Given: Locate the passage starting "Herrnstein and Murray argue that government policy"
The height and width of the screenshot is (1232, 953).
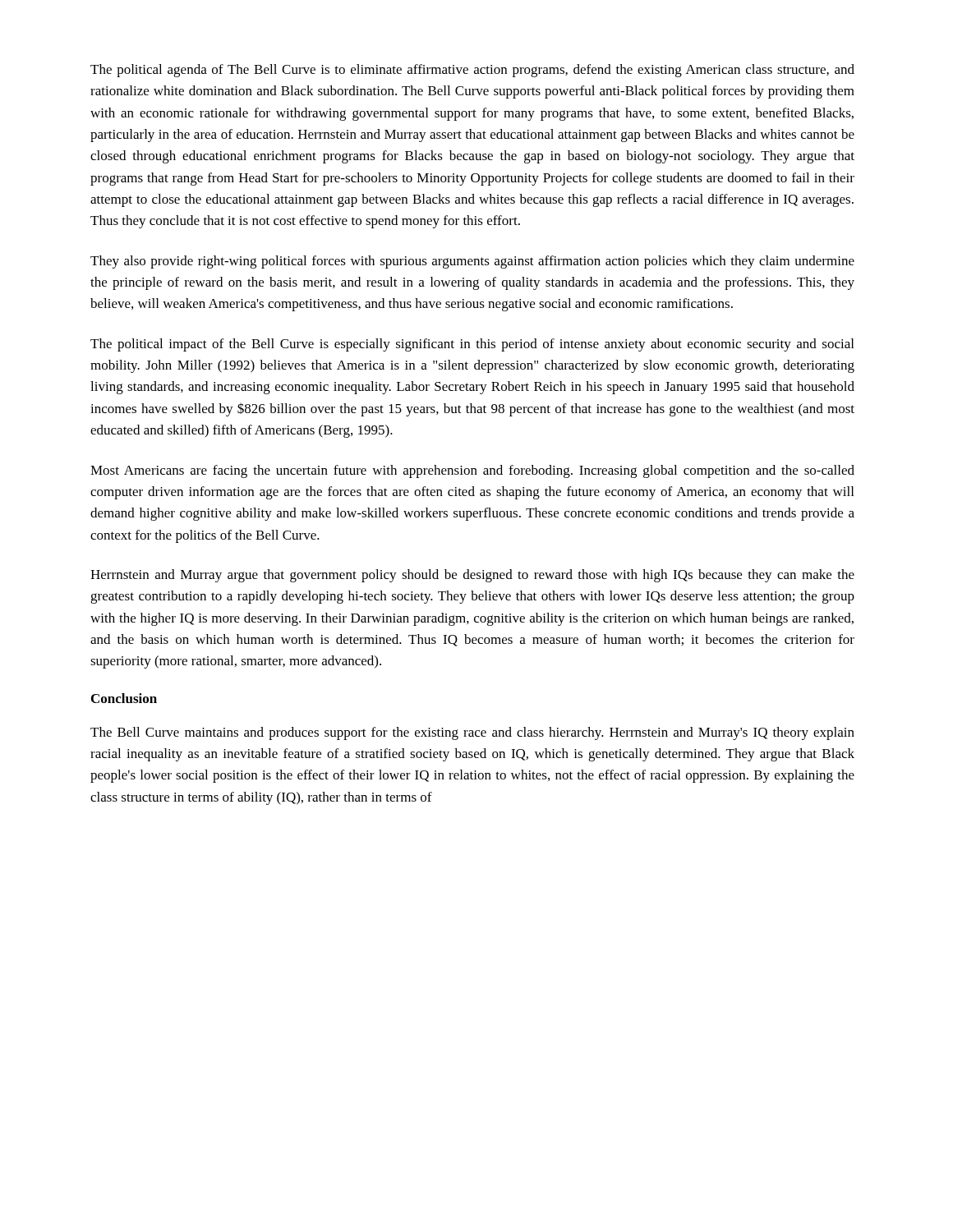Looking at the screenshot, I should coord(472,618).
